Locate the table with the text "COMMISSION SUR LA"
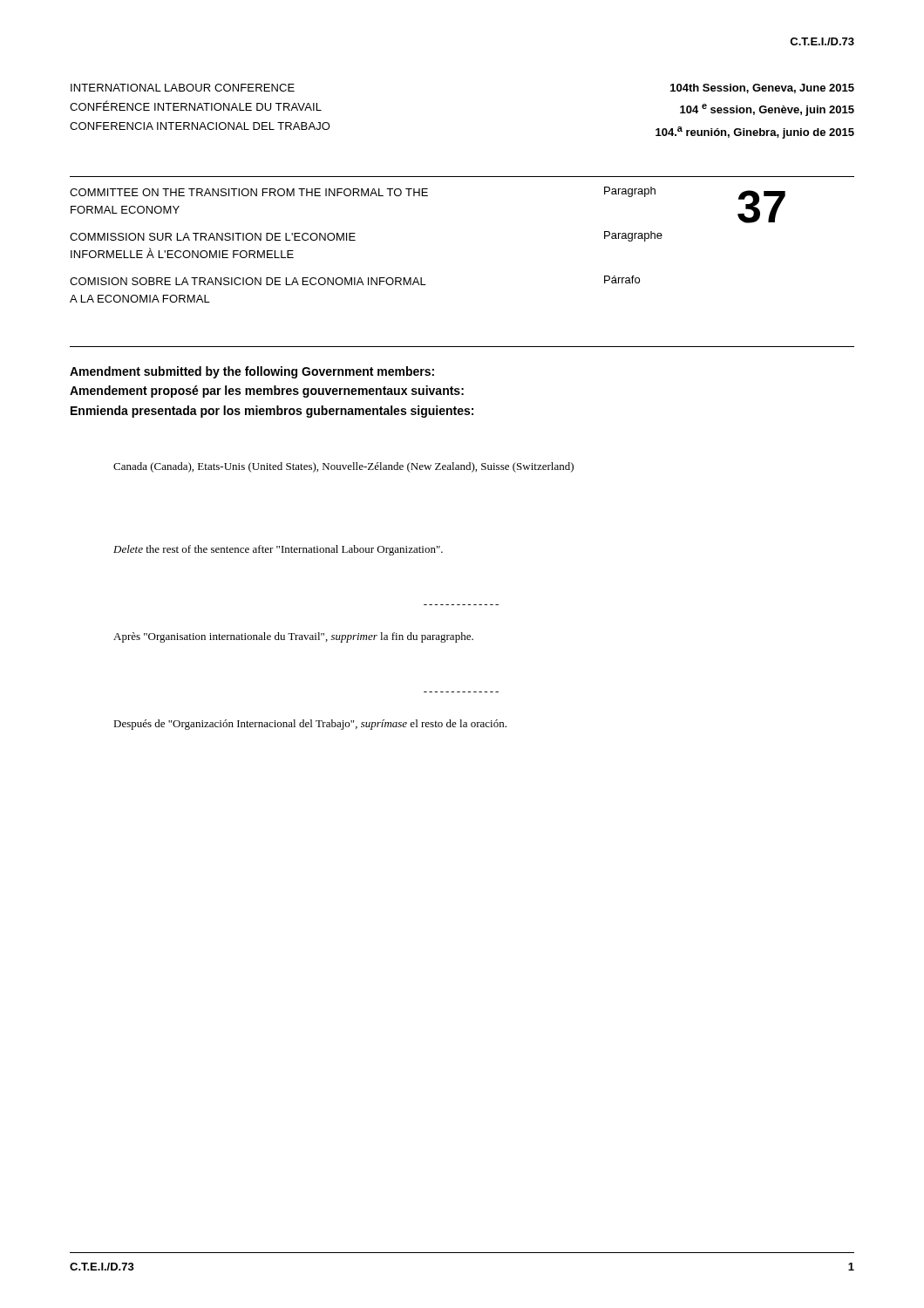Image resolution: width=924 pixels, height=1308 pixels. [462, 246]
